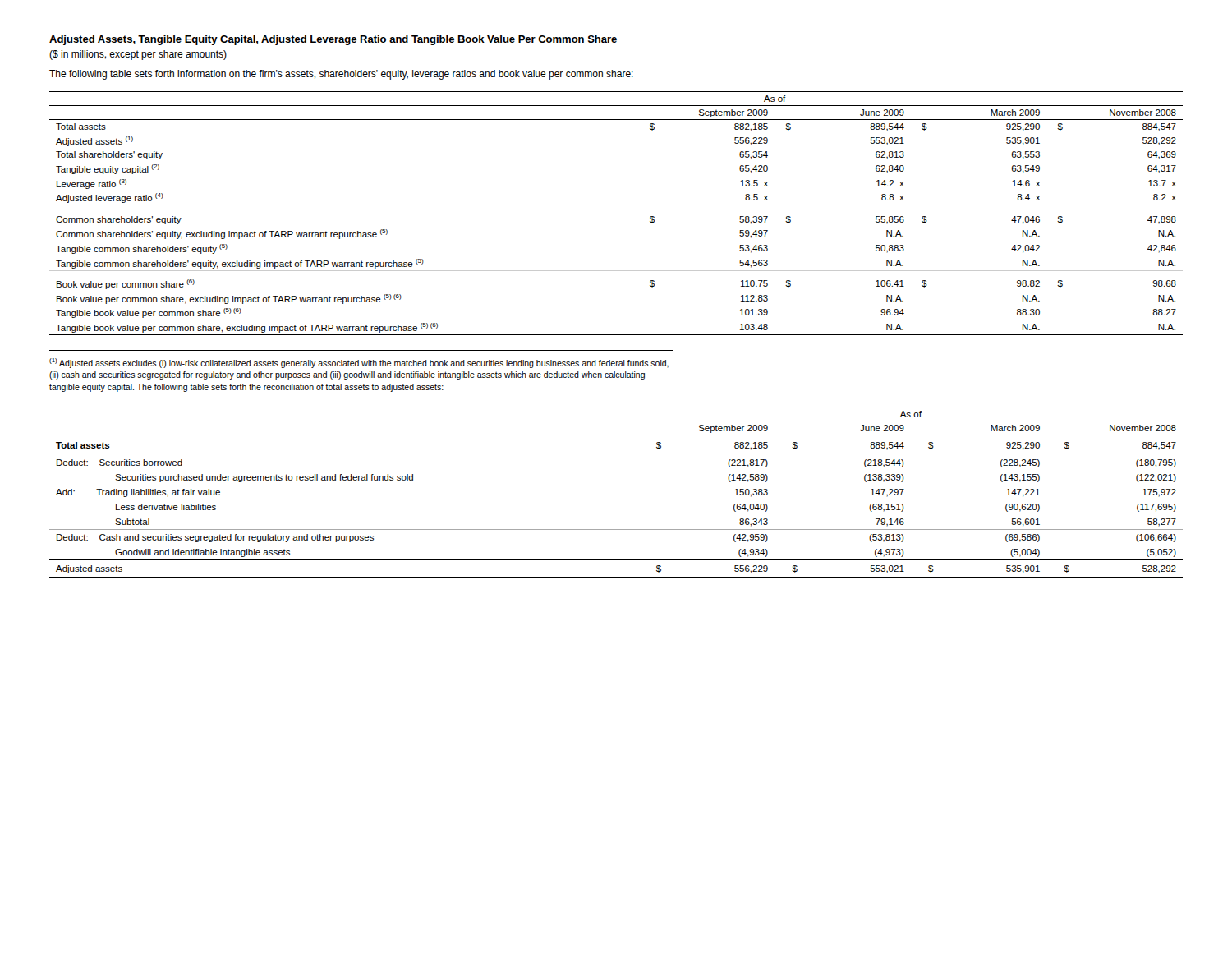Locate the region starting "(1) Adjusted assets excludes"
The width and height of the screenshot is (1232, 953).
click(361, 375)
